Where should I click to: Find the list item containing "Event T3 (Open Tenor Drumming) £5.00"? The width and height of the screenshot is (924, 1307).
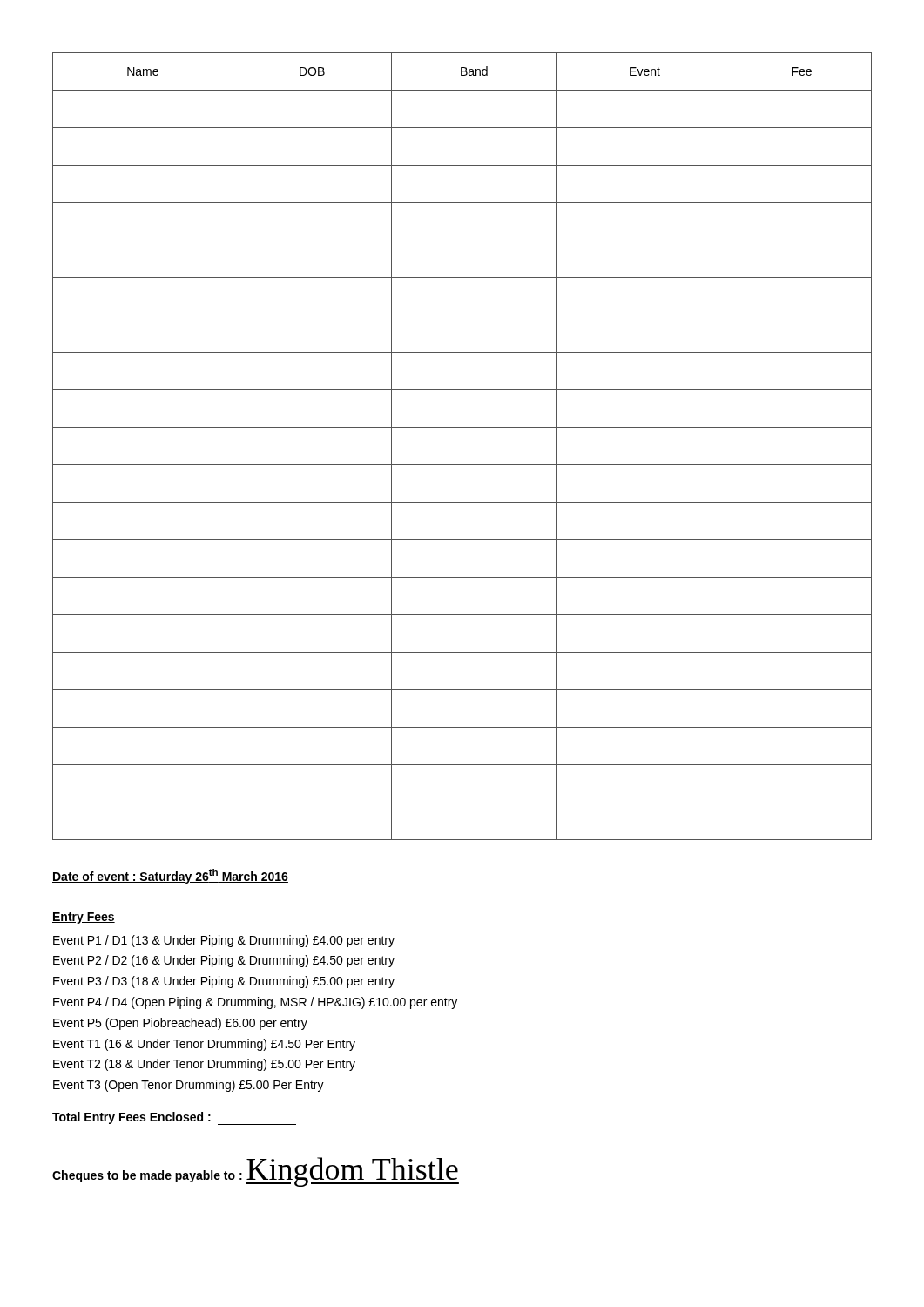(x=188, y=1085)
